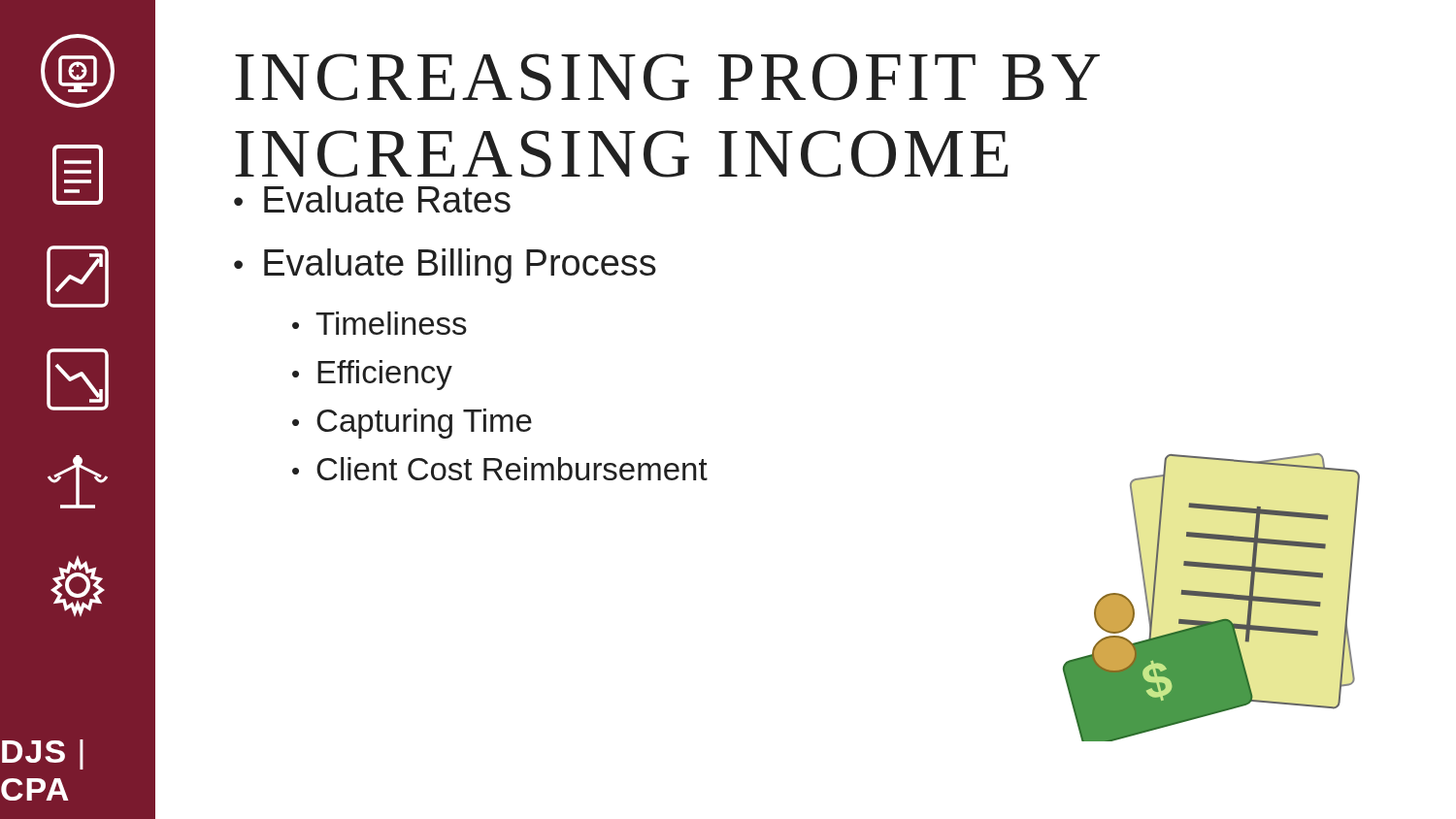Point to "• Timeliness"
The width and height of the screenshot is (1456, 819).
click(x=379, y=324)
